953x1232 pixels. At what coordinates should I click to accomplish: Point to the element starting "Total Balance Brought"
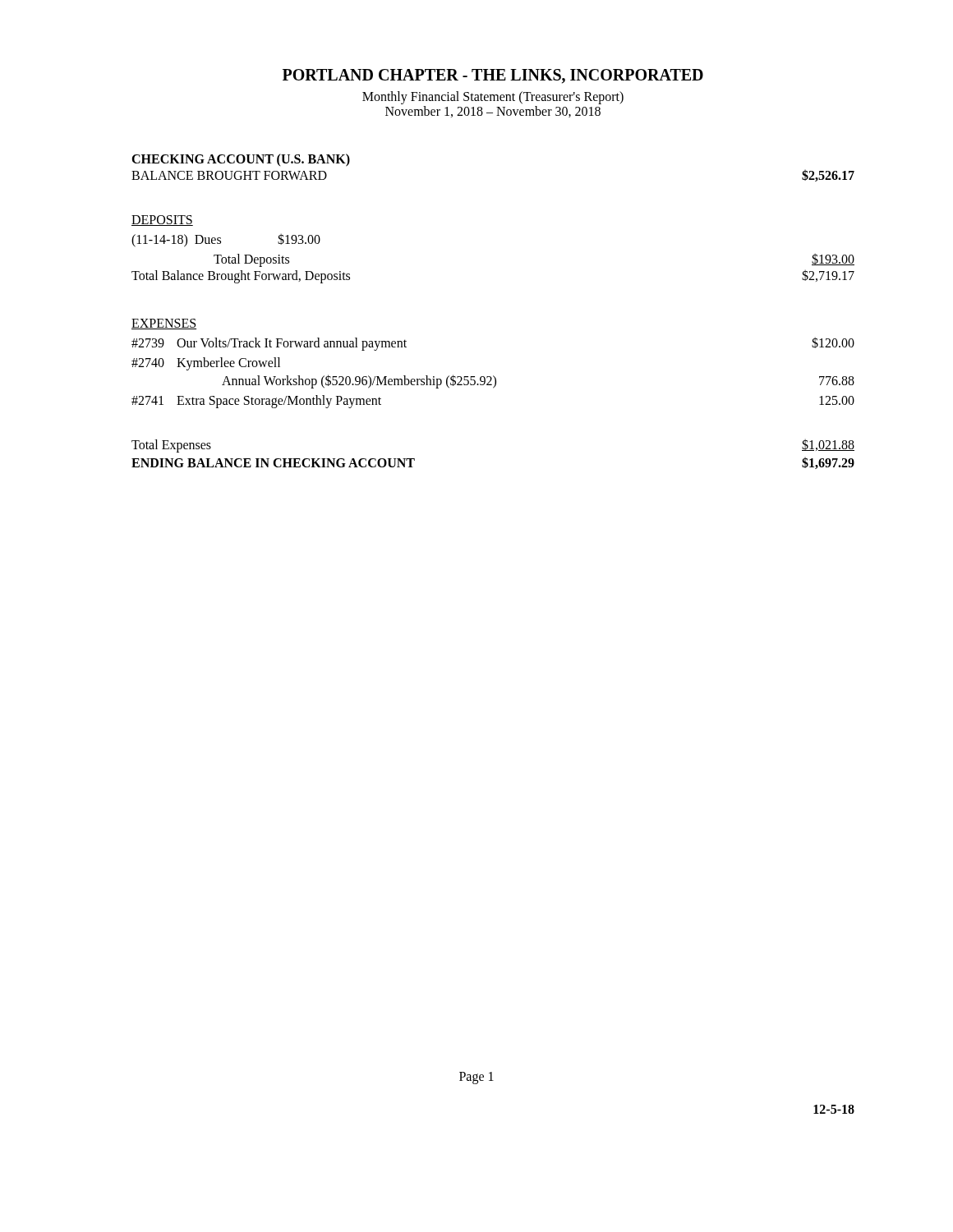242,276
